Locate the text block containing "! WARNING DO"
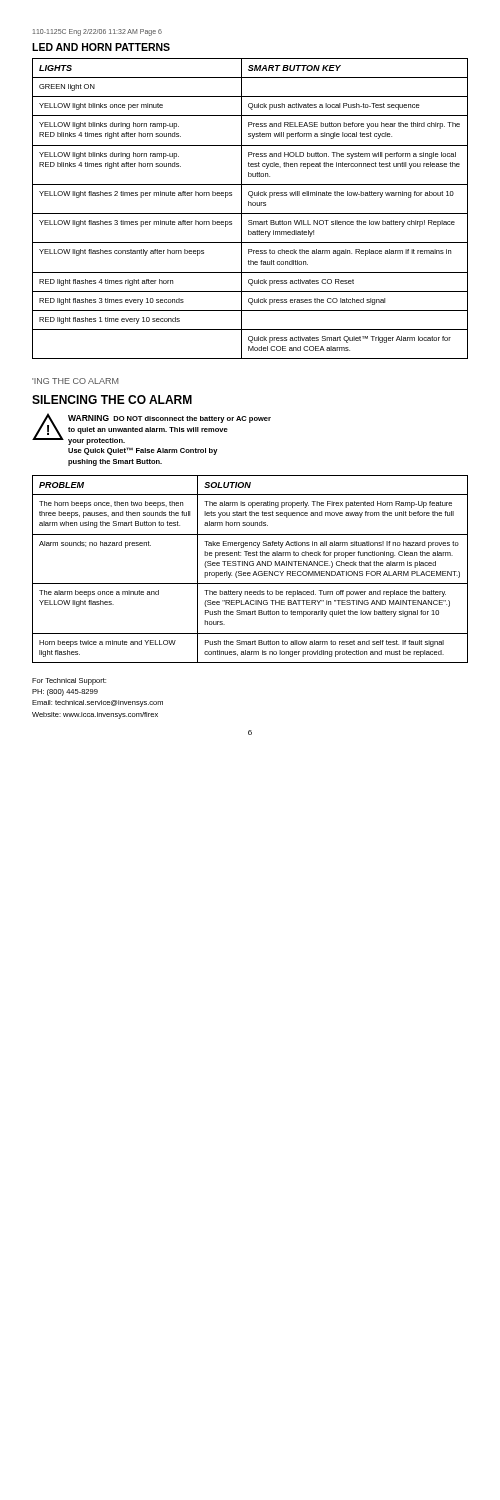This screenshot has width=500, height=1500. pos(152,429)
